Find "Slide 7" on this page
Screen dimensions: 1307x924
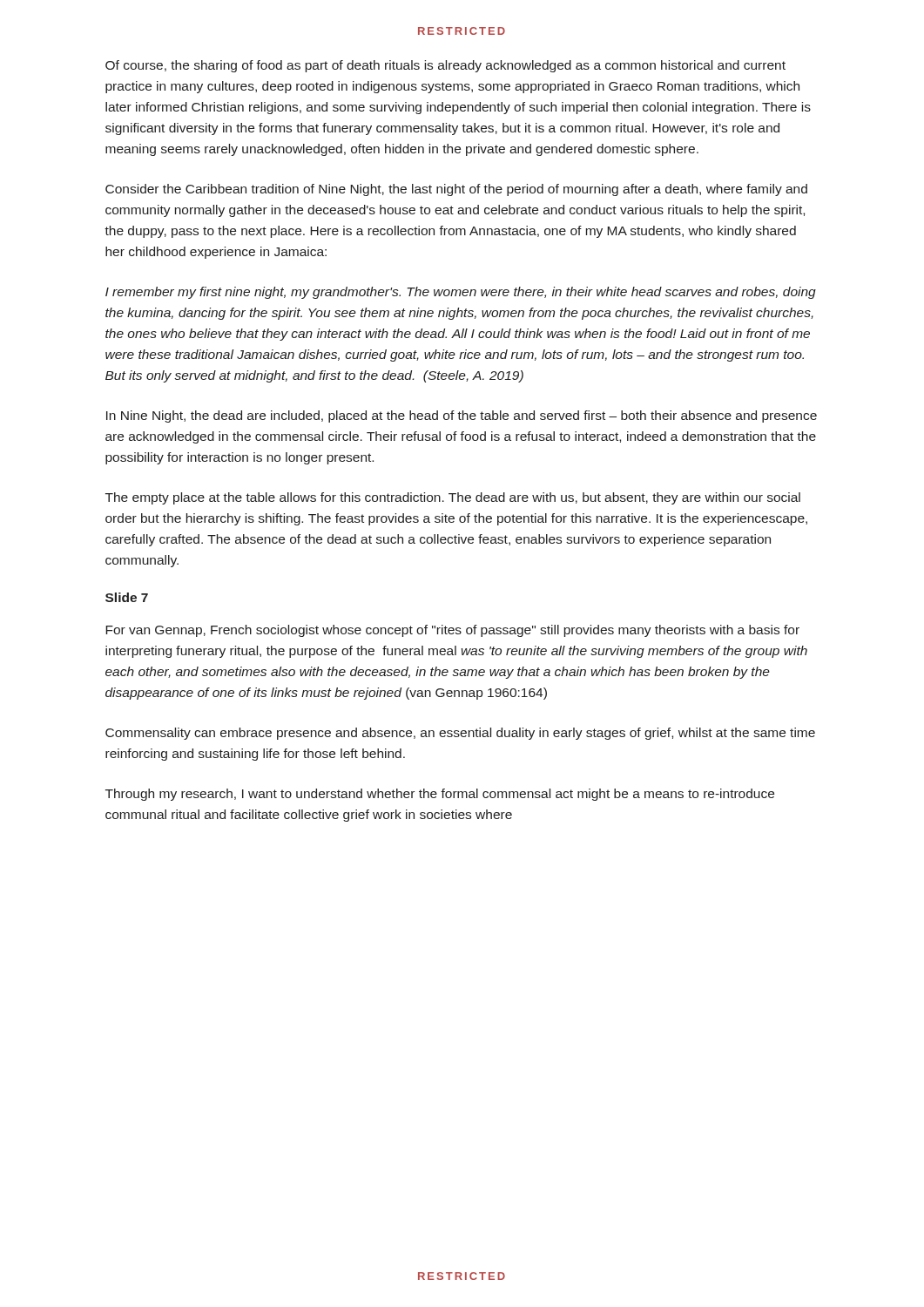[127, 598]
